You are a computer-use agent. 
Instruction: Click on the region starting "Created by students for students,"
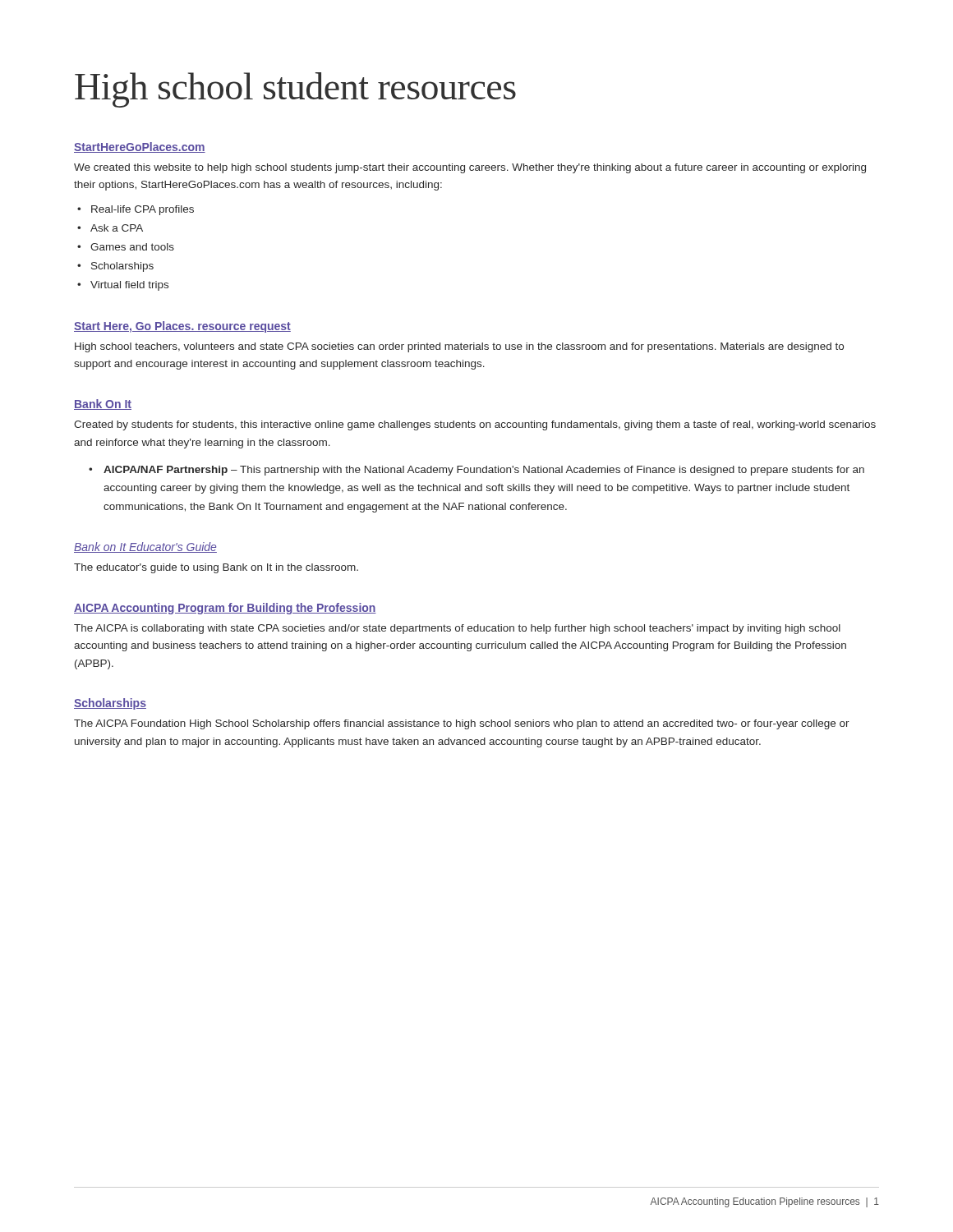(476, 433)
